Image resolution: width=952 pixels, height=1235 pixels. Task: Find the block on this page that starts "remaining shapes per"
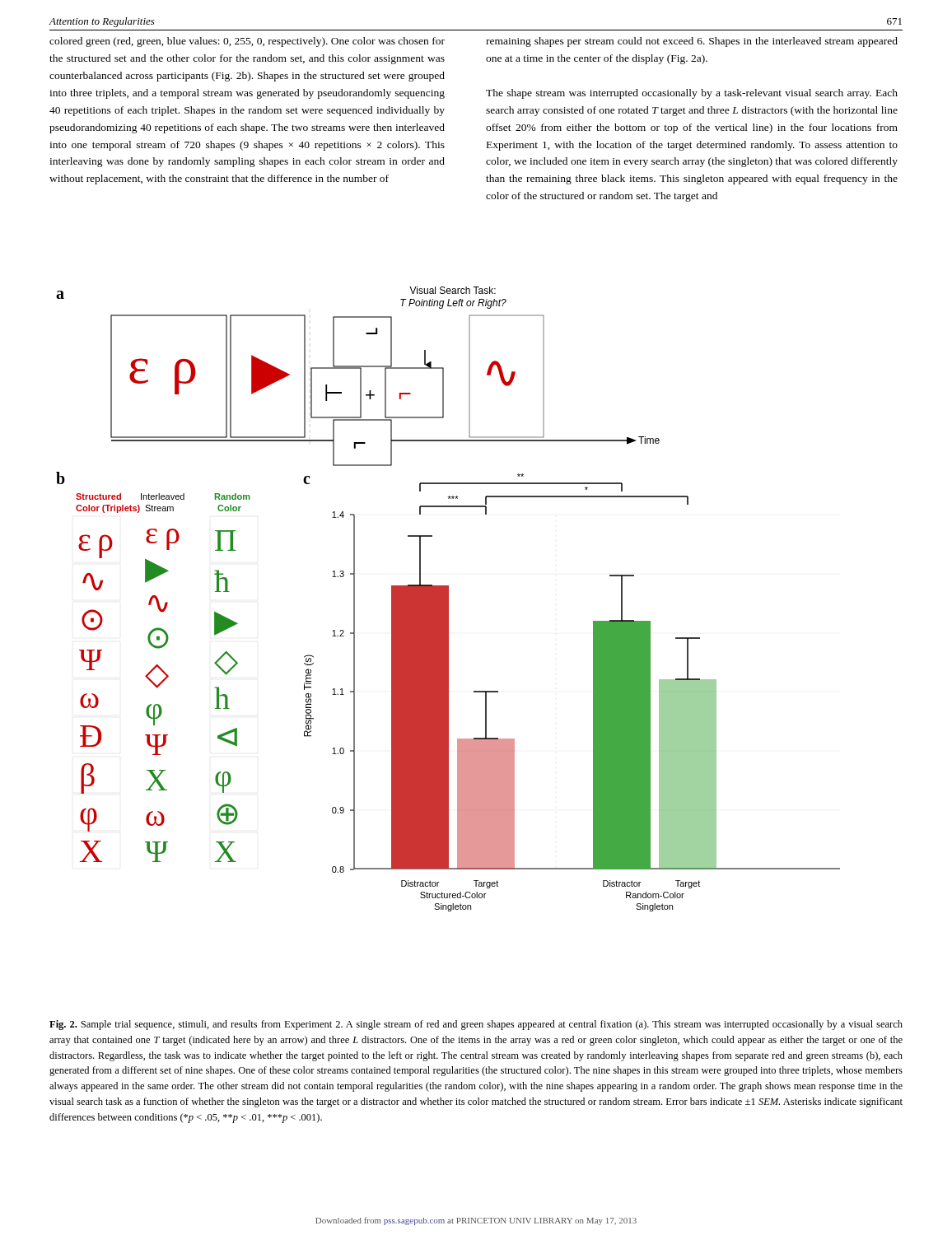click(x=692, y=118)
